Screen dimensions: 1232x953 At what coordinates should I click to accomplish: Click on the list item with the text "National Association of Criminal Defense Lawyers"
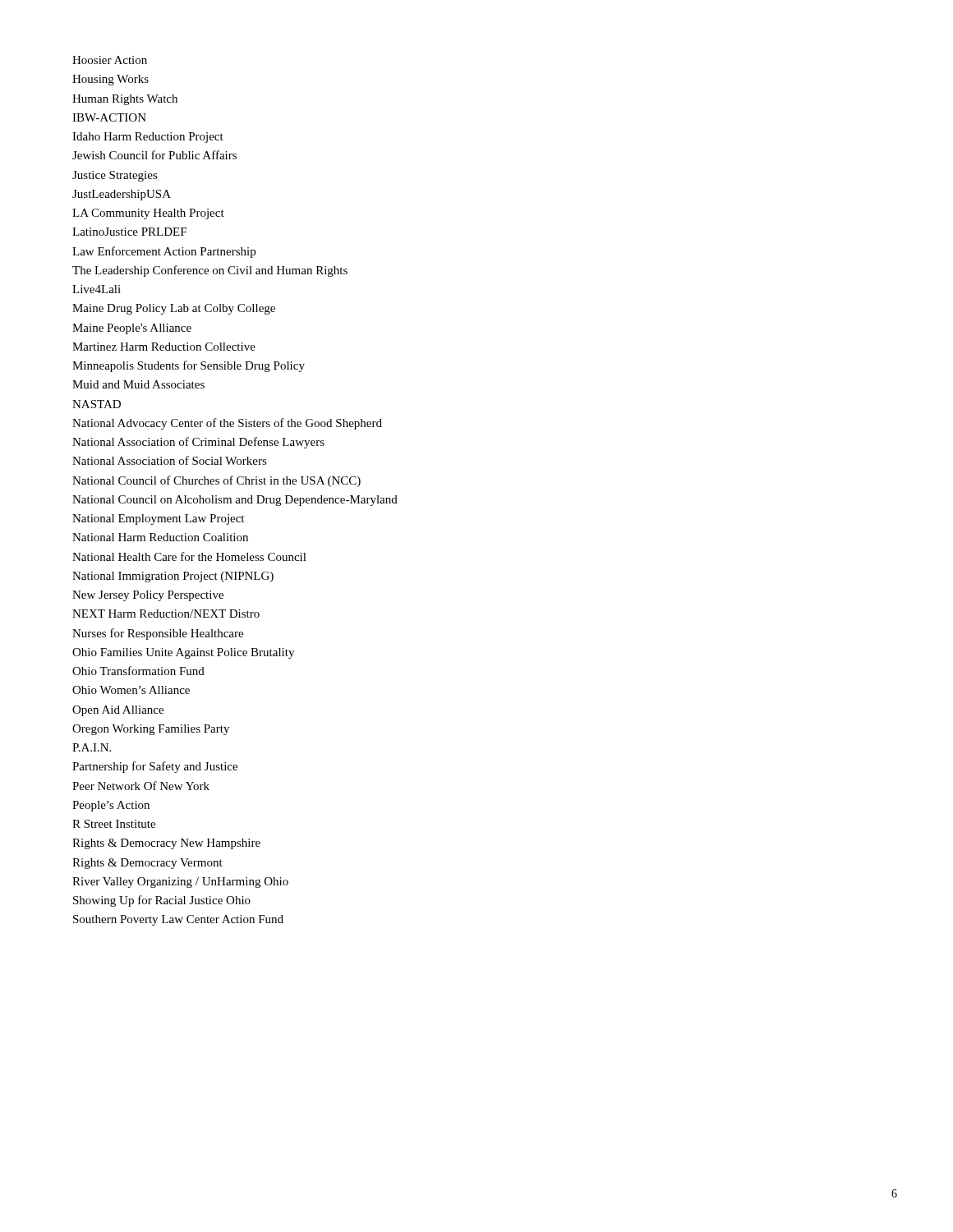tap(198, 442)
